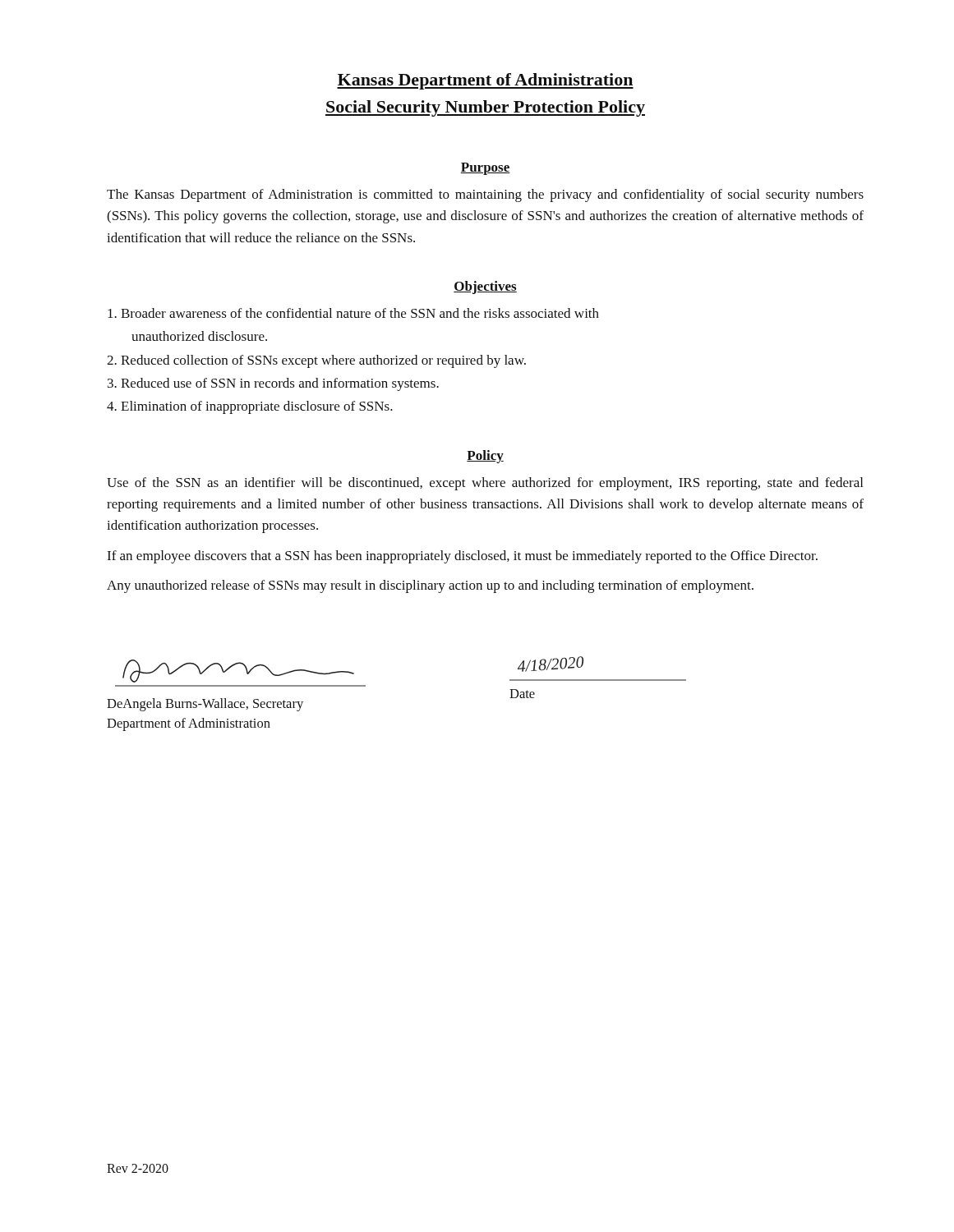Point to the block beginning "The Kansas Department of Administration is"
The width and height of the screenshot is (954, 1232).
coord(485,216)
